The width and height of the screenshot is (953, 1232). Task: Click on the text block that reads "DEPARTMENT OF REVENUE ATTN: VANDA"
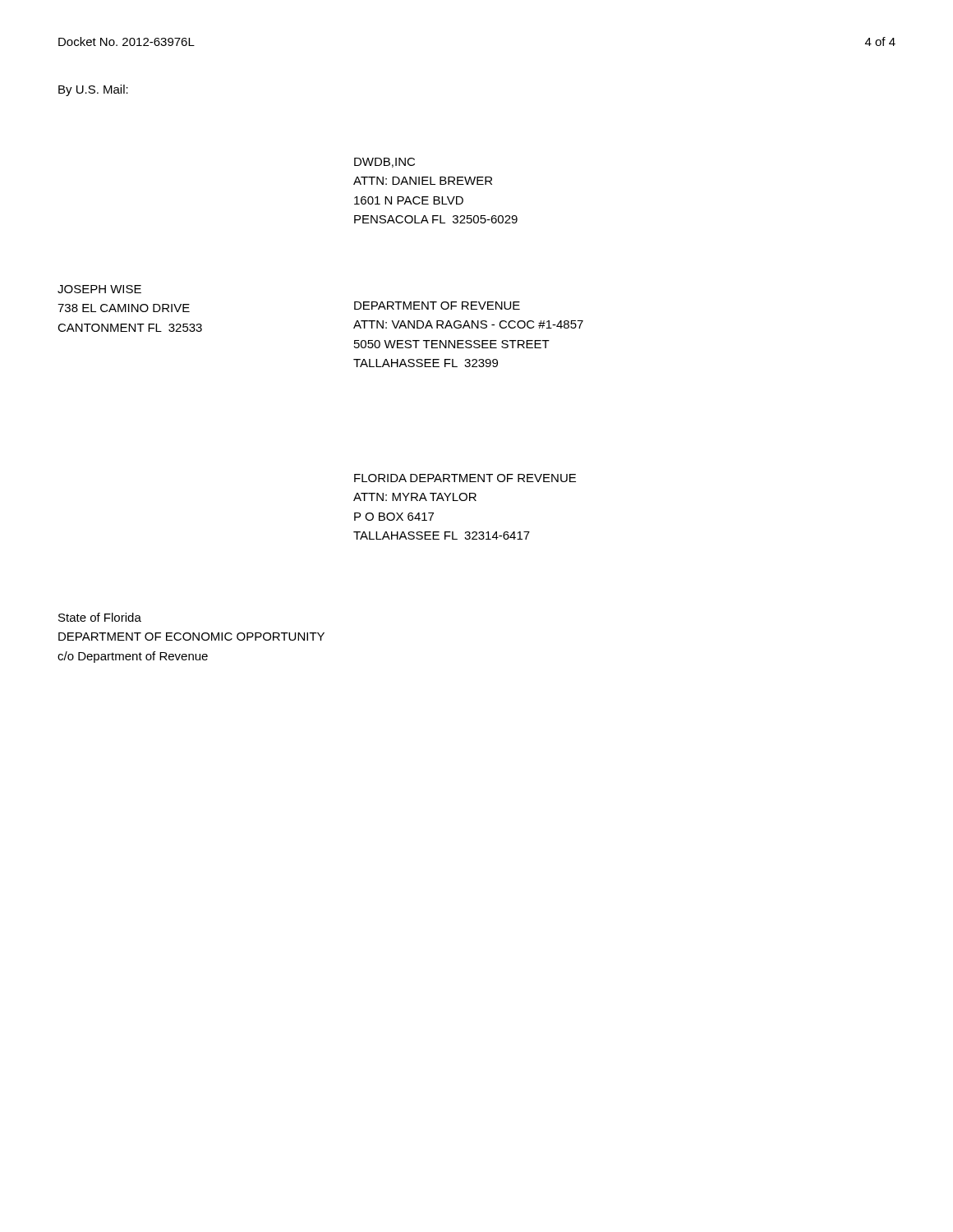coord(468,334)
